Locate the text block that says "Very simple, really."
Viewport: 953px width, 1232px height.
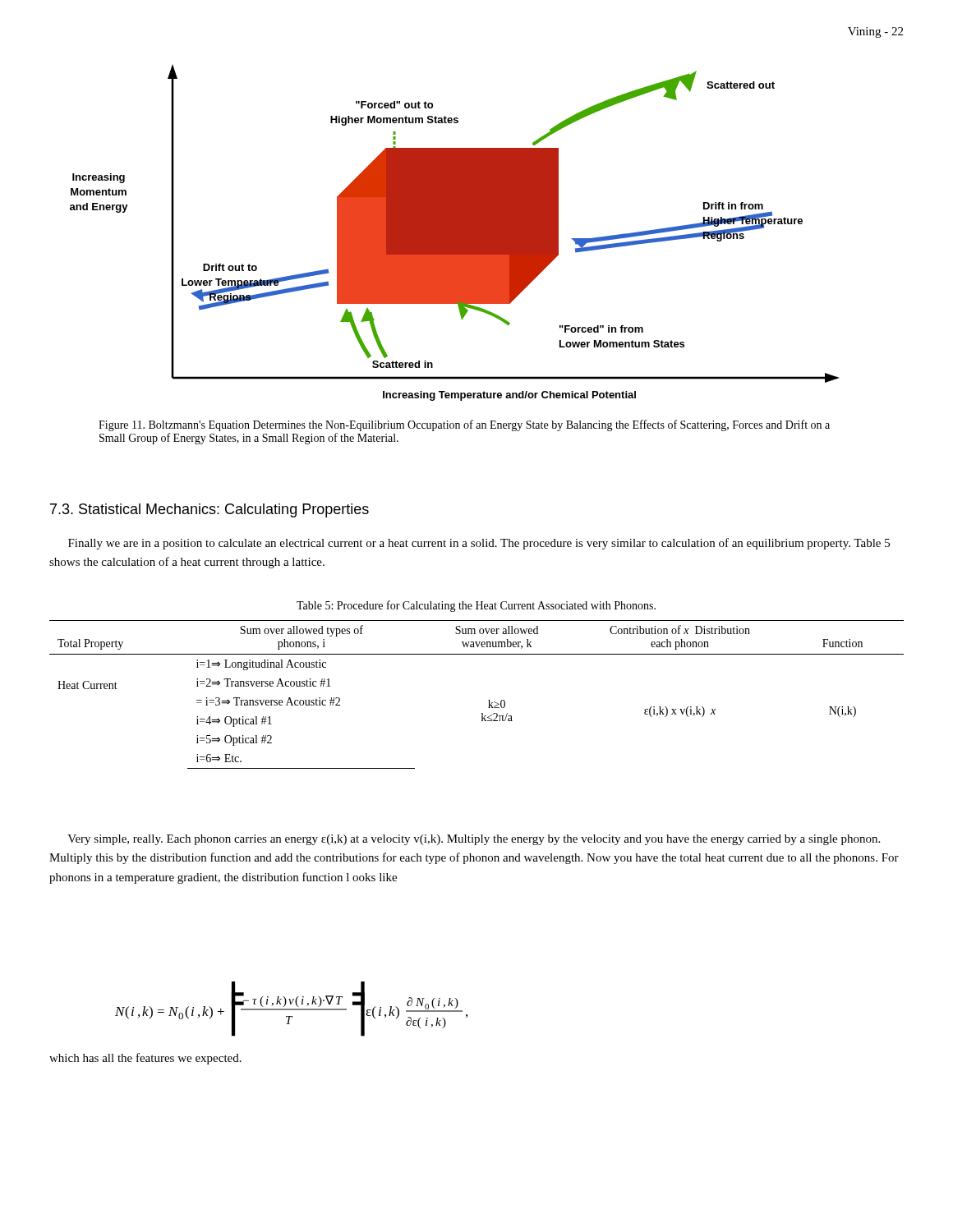click(474, 858)
